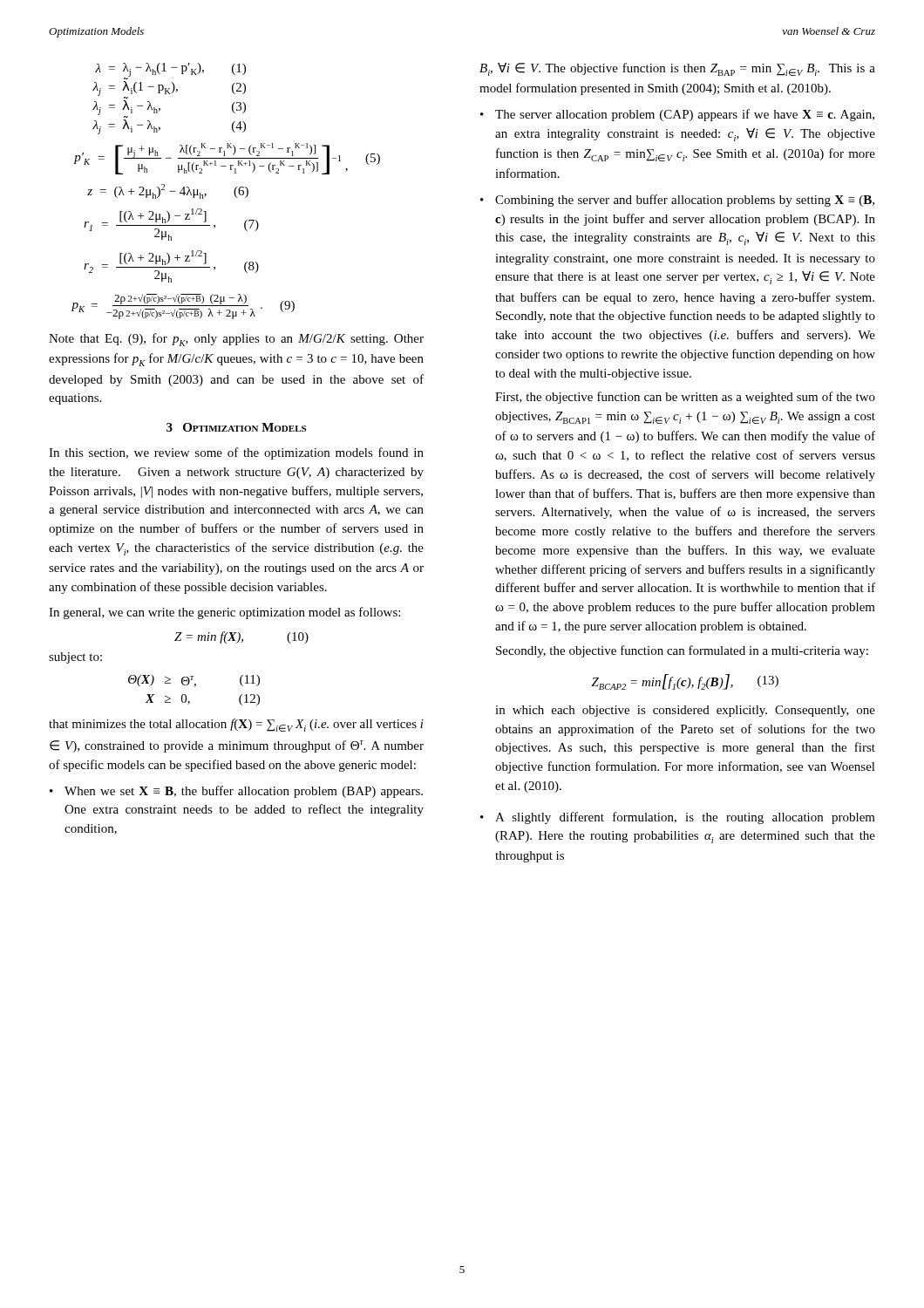924x1308 pixels.
Task: Click on the formula with the text "ZBCAP2 = min[f1(c), f2(B)], (13)"
Action: [x=685, y=681]
